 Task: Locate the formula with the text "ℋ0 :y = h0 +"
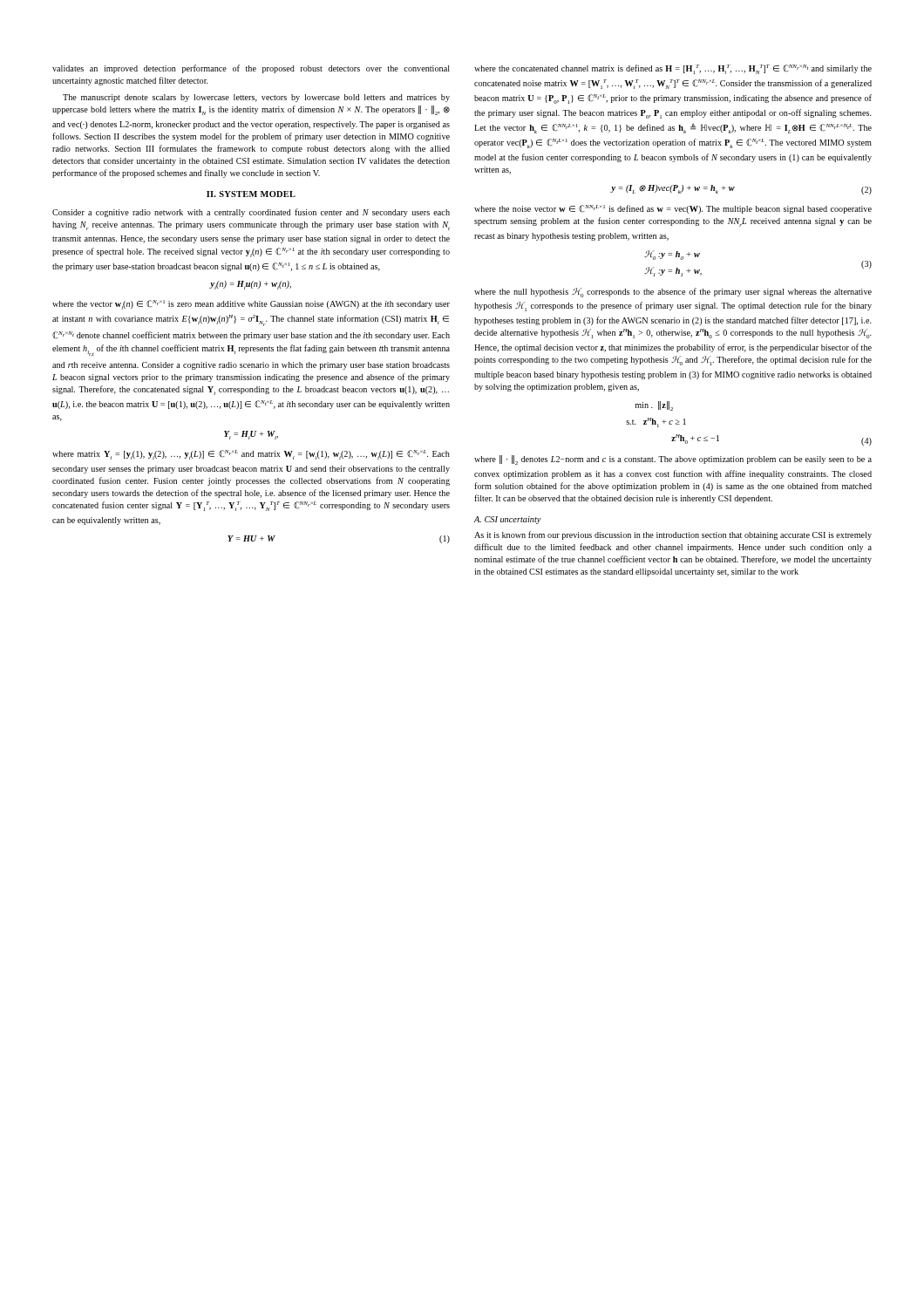click(673, 264)
